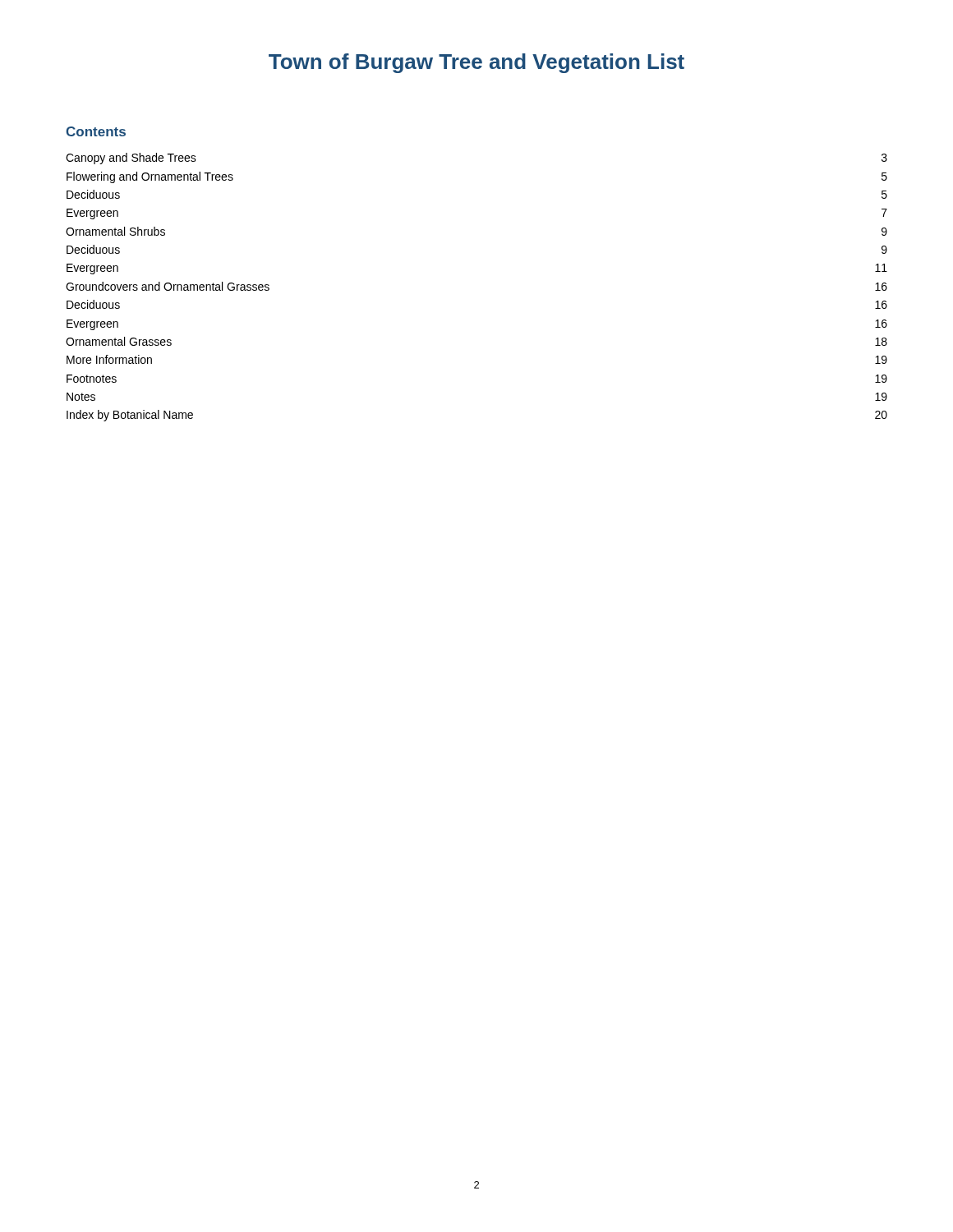This screenshot has width=953, height=1232.
Task: Select the list item that reads "Evergreen 7"
Action: tap(91, 214)
